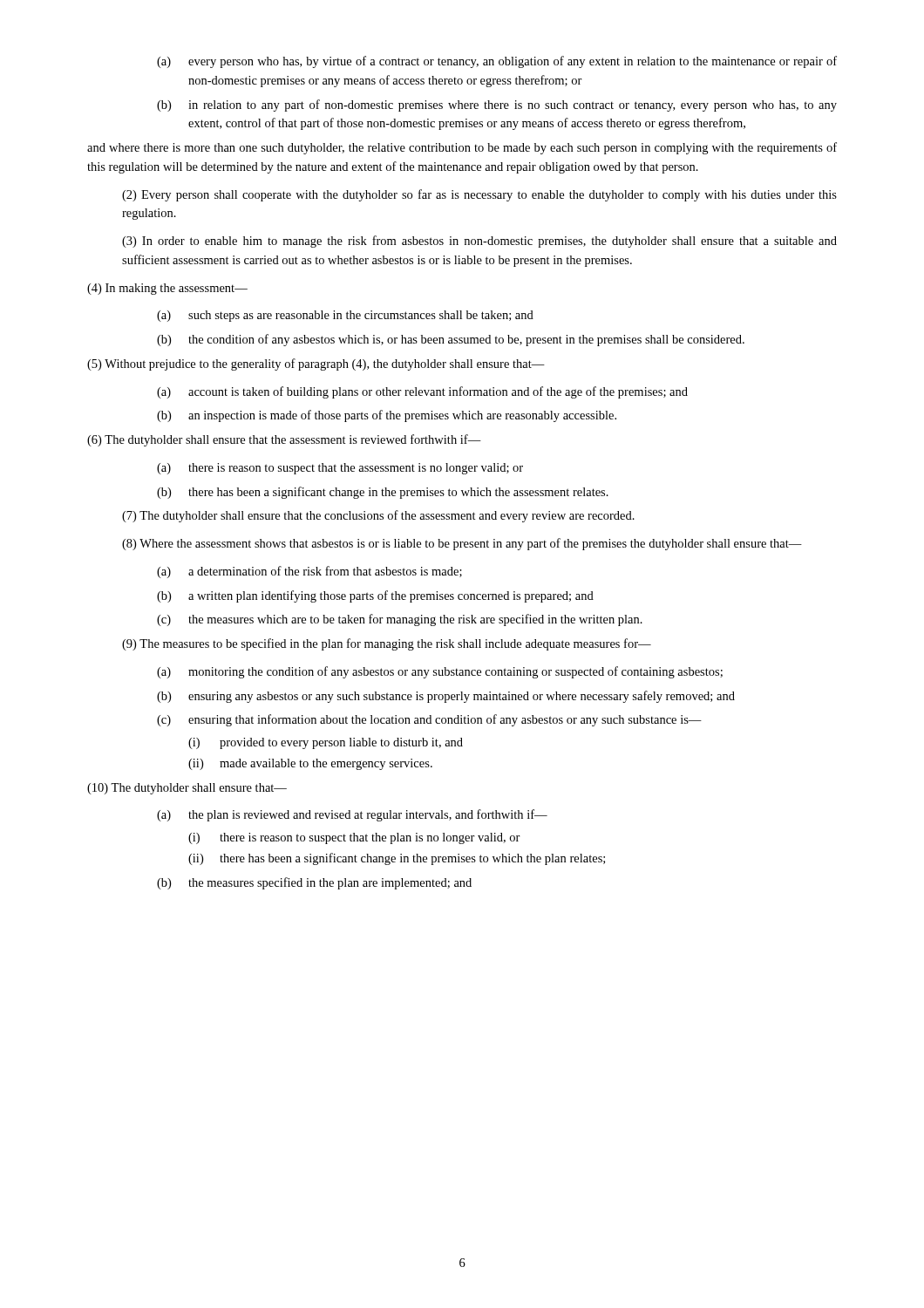The height and width of the screenshot is (1308, 924).
Task: Point to the element starting "(b) the measures specified in the plan"
Action: [314, 883]
